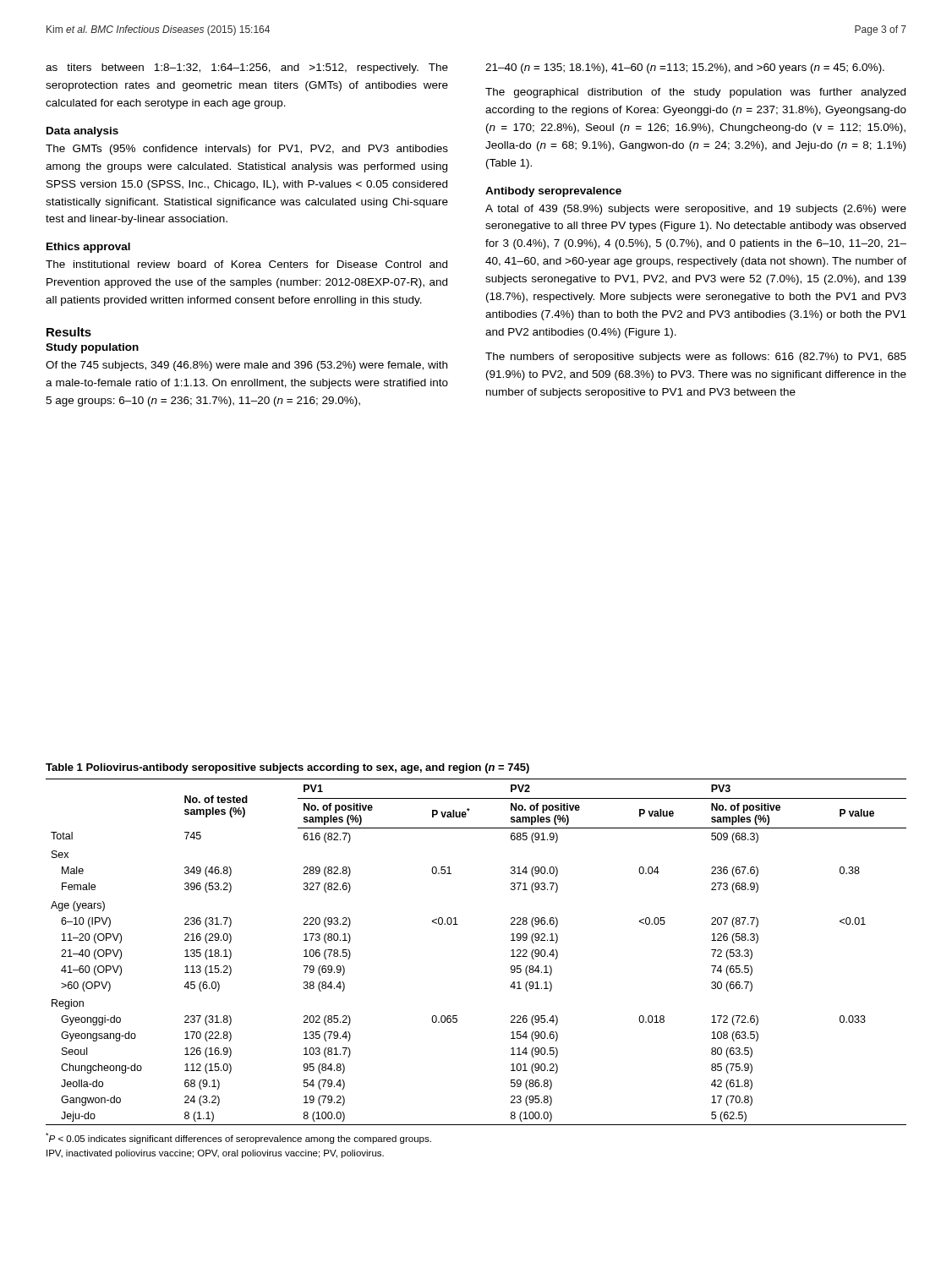Locate the section header that says "Study population"
This screenshot has width=952, height=1268.
[92, 347]
